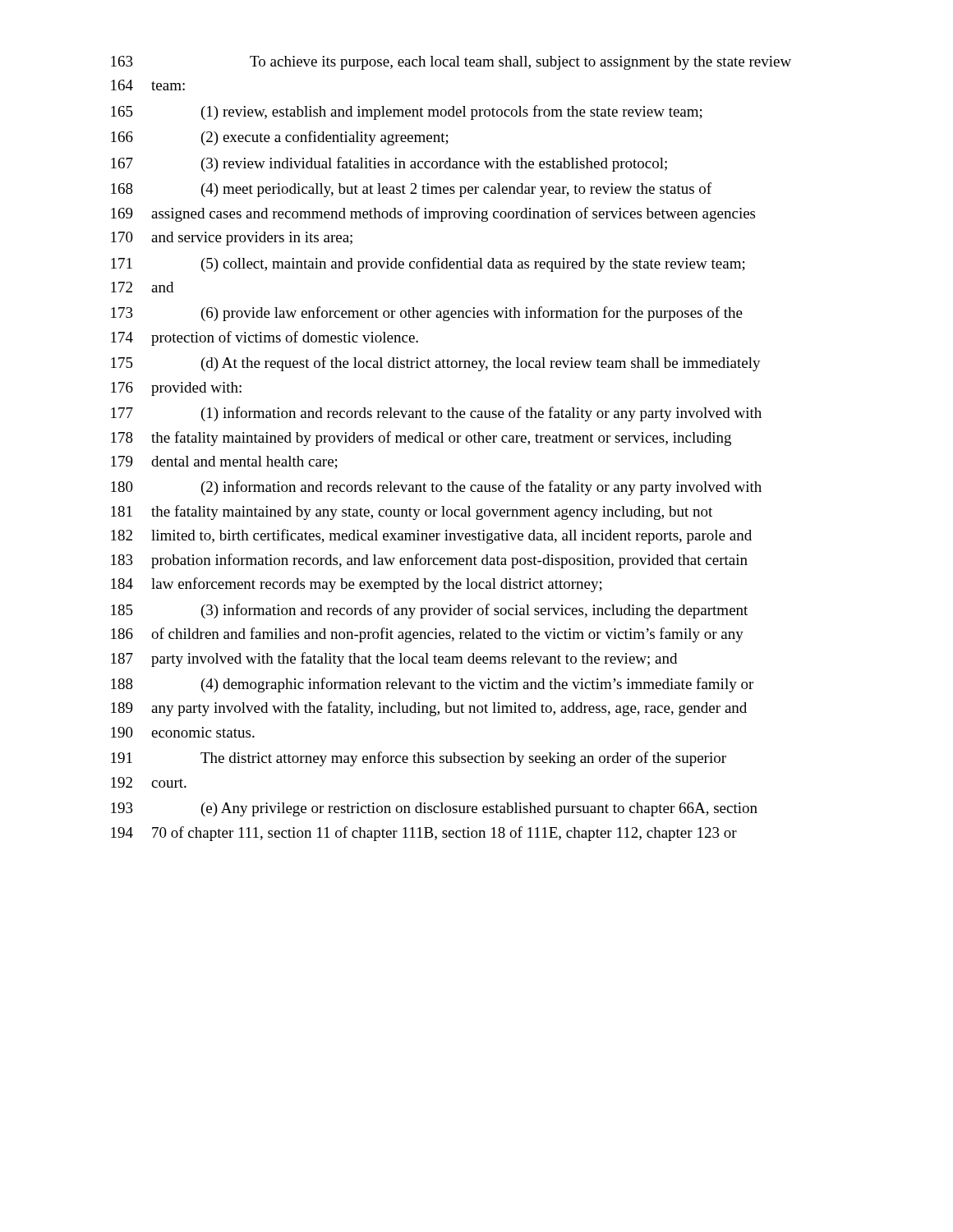Navigate to the block starting "167 (3) review individual fatalities in accordance with"
Screen dimensions: 1232x953
click(481, 163)
